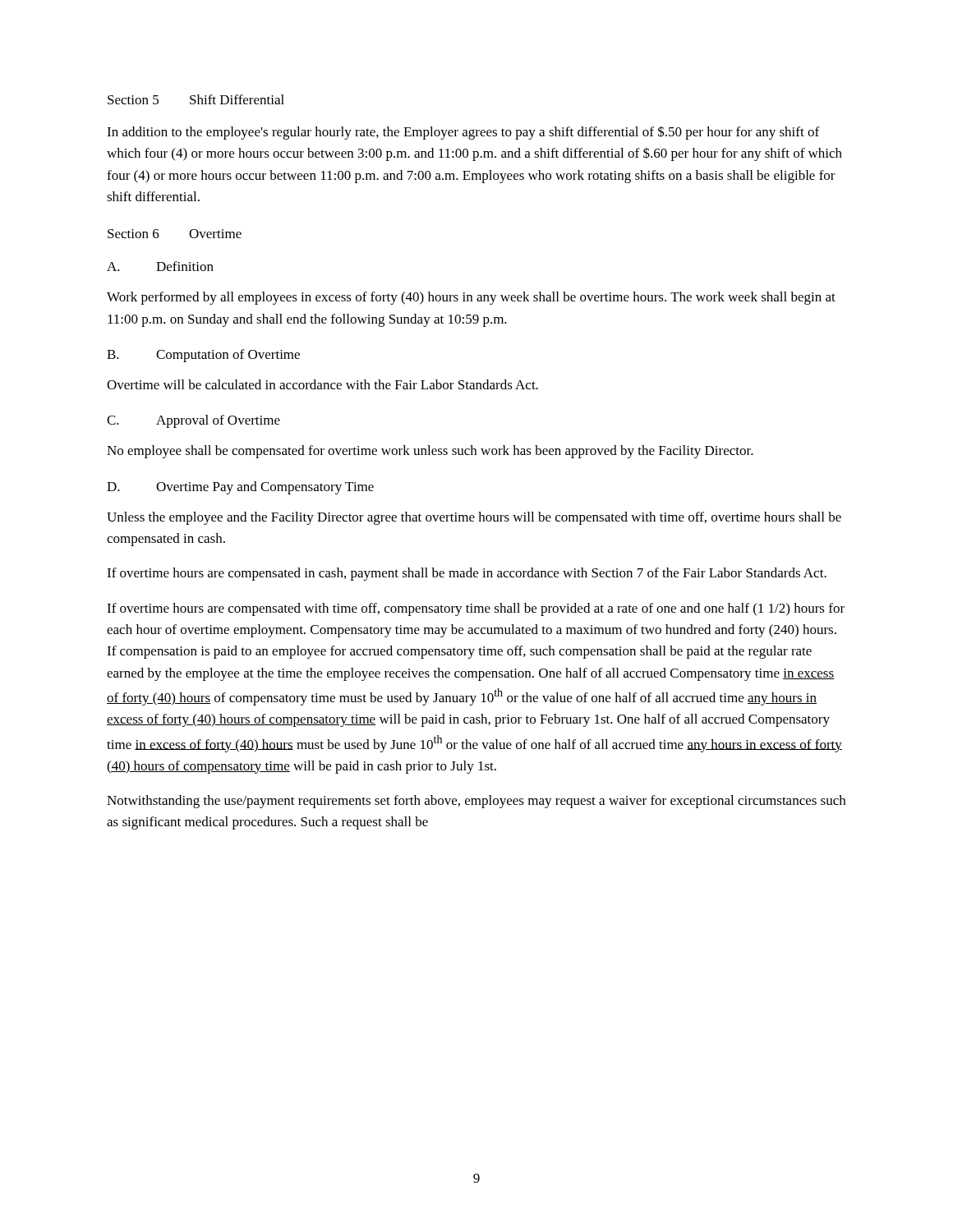Select the block starting "In addition to the employee's"
The width and height of the screenshot is (953, 1232).
pos(476,165)
